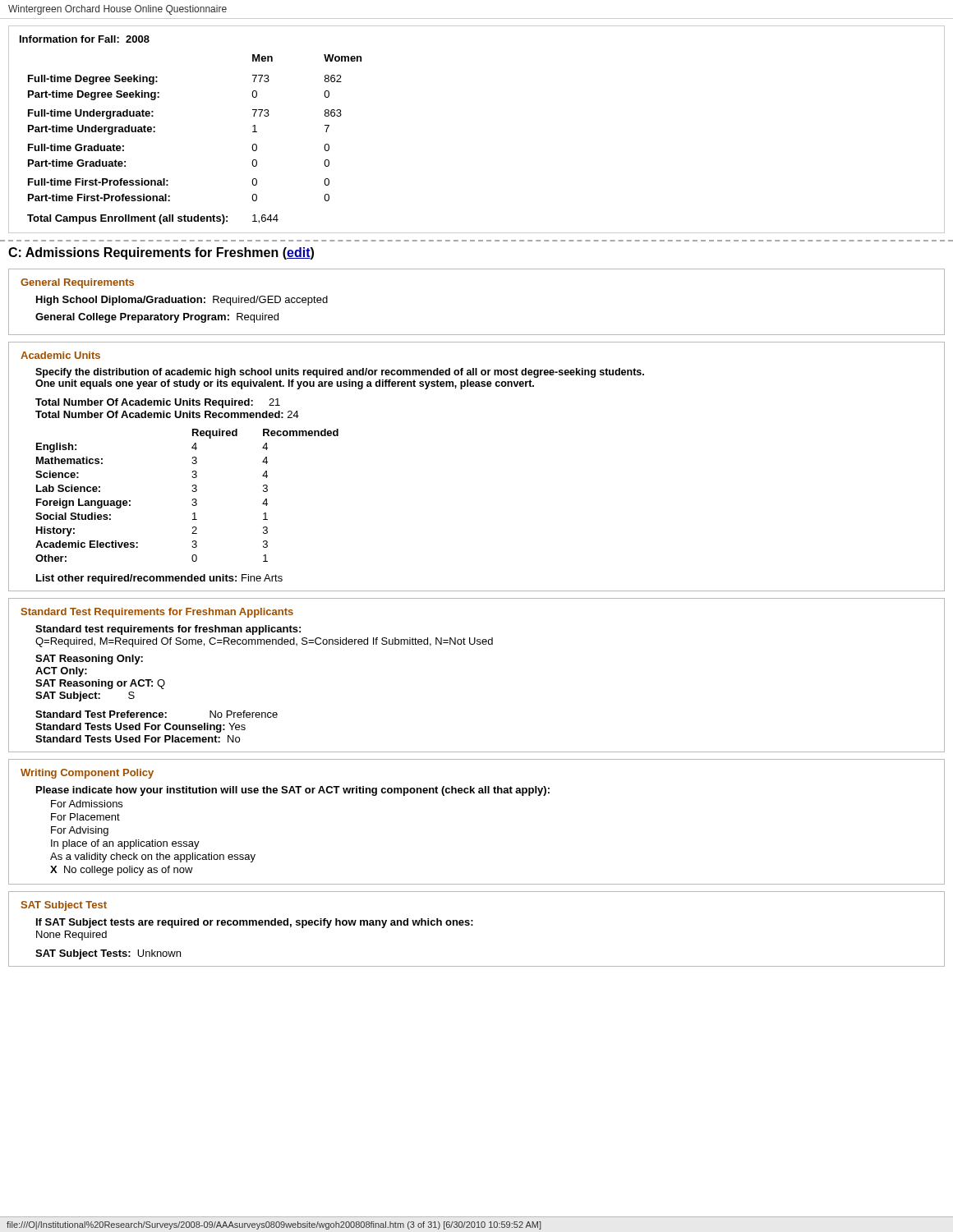Image resolution: width=953 pixels, height=1232 pixels.
Task: Point to the block beginning "Specify the distribution of"
Action: pyautogui.click(x=340, y=378)
